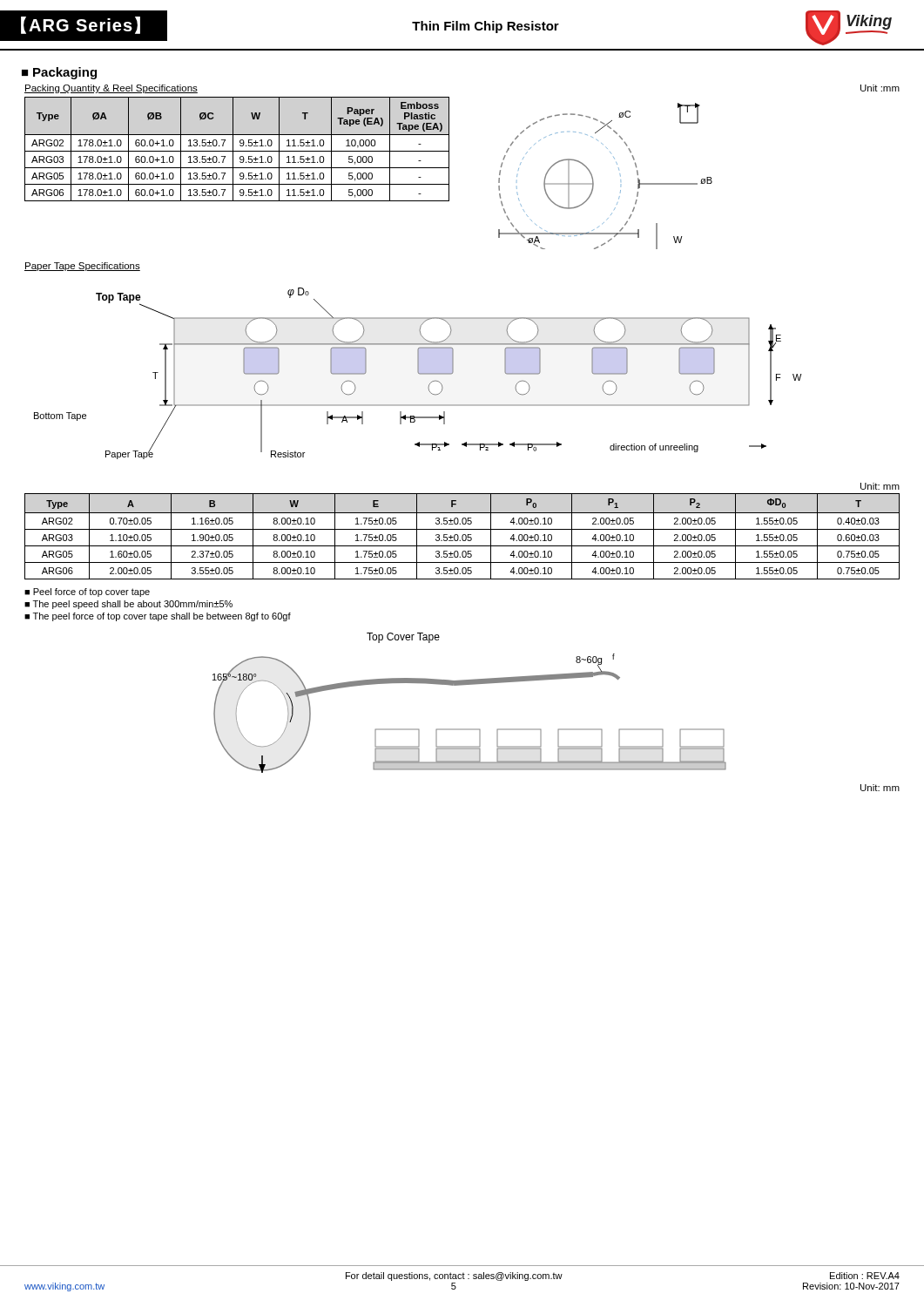Where is the passage that starts "Packing Quantity &"?

(x=111, y=88)
